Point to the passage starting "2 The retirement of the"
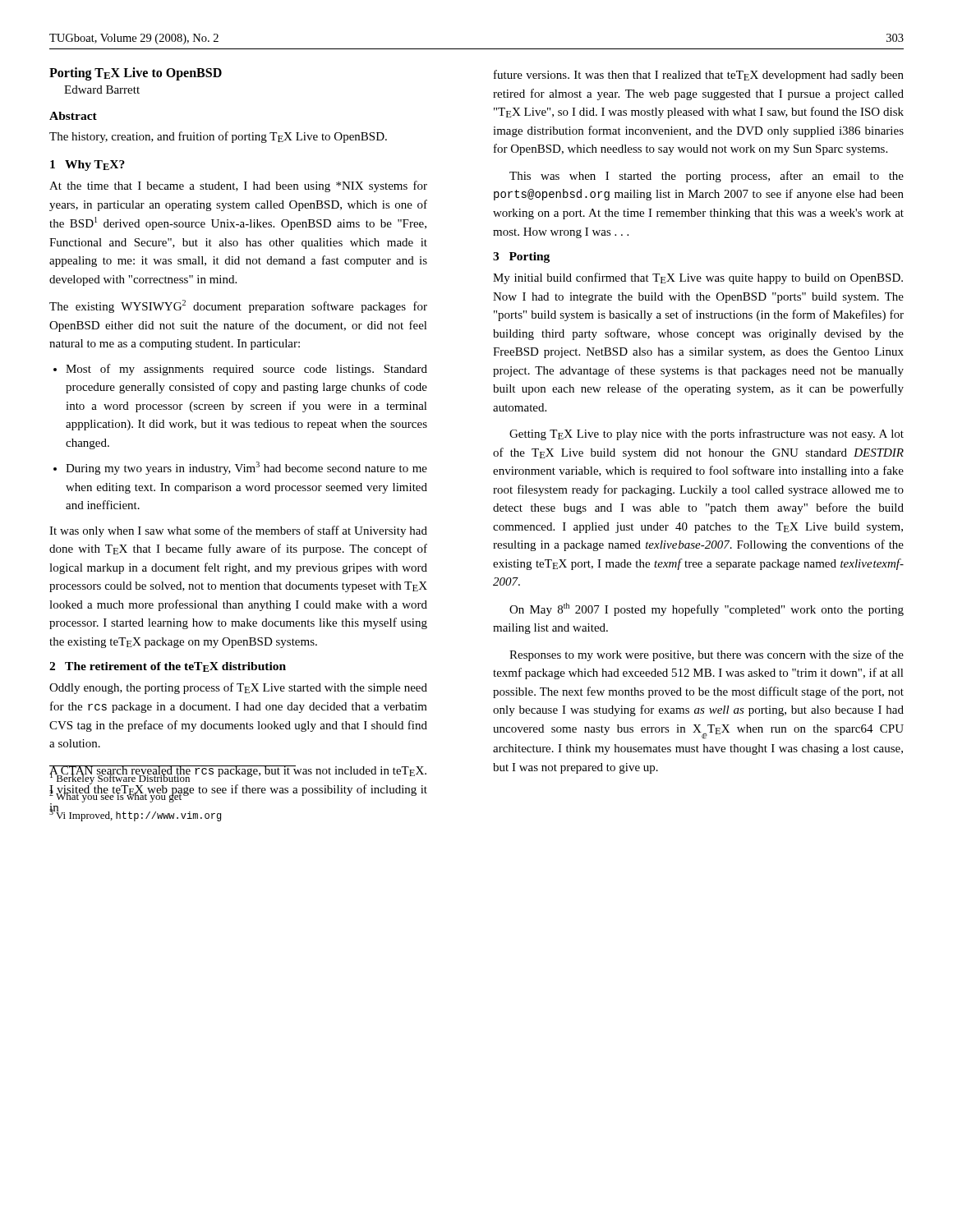 pyautogui.click(x=168, y=666)
